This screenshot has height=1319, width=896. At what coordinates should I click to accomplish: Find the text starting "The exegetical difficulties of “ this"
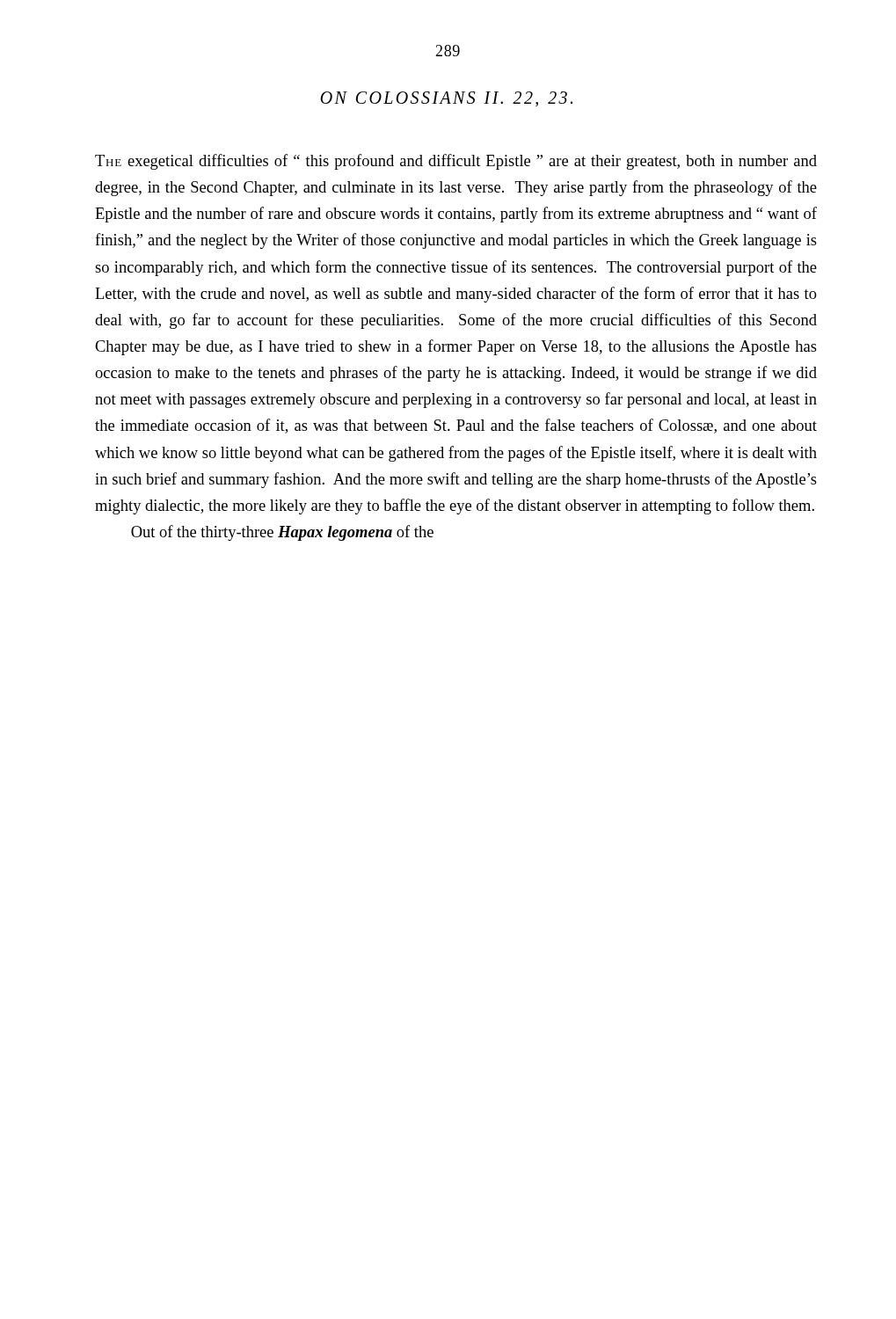click(x=456, y=347)
